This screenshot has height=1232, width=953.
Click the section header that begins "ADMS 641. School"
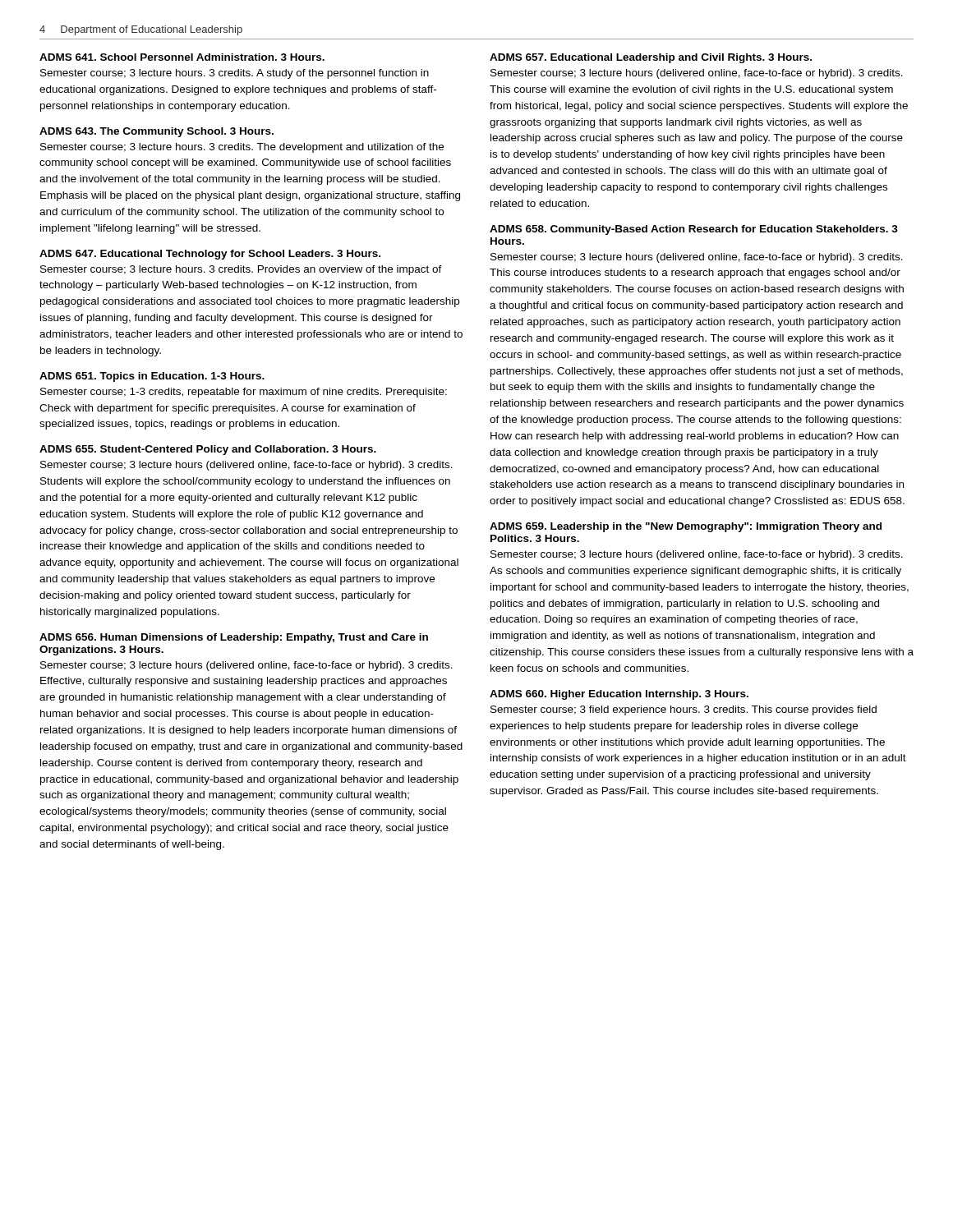tap(251, 82)
